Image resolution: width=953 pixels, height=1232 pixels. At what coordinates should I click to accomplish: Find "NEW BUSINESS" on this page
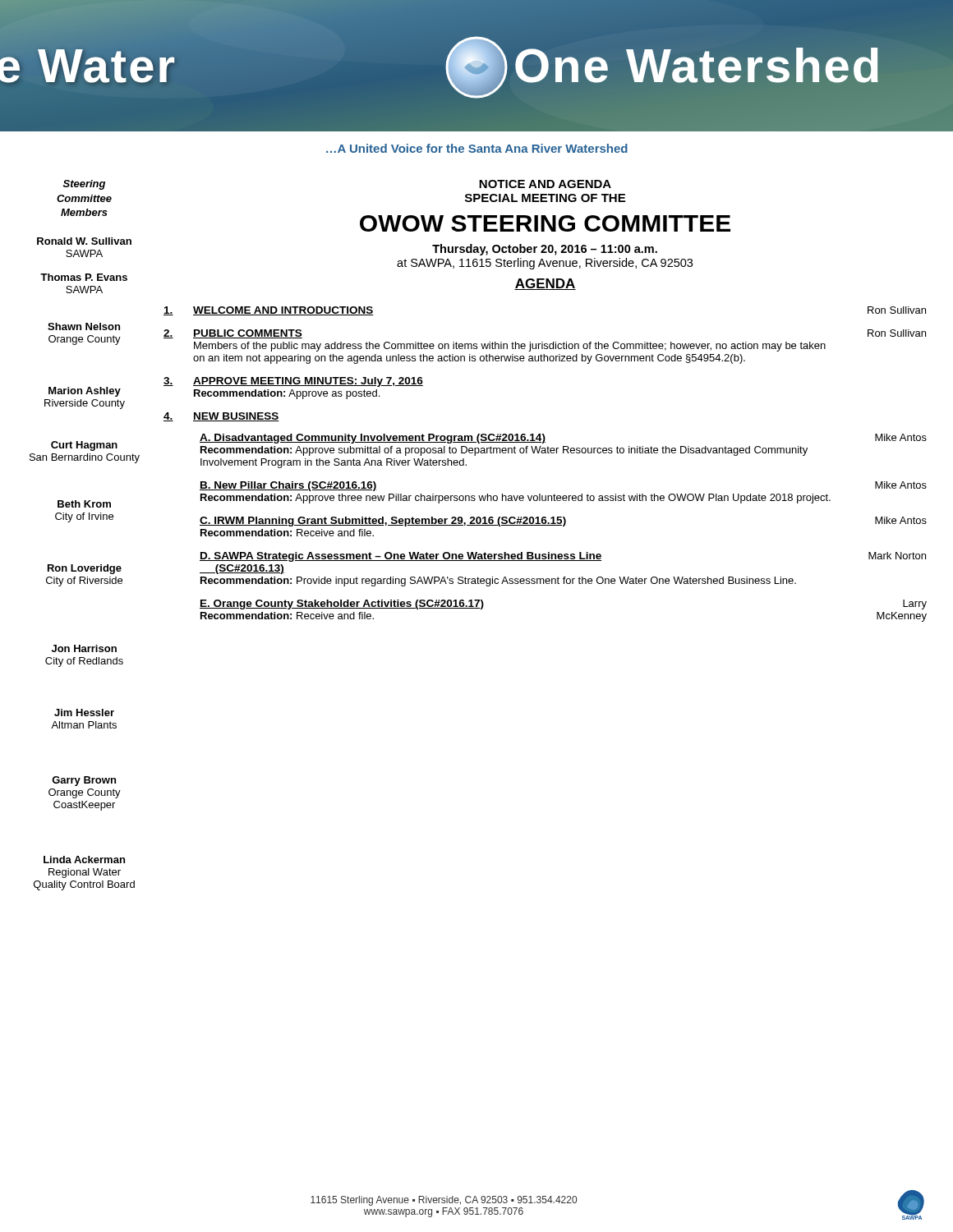click(236, 416)
